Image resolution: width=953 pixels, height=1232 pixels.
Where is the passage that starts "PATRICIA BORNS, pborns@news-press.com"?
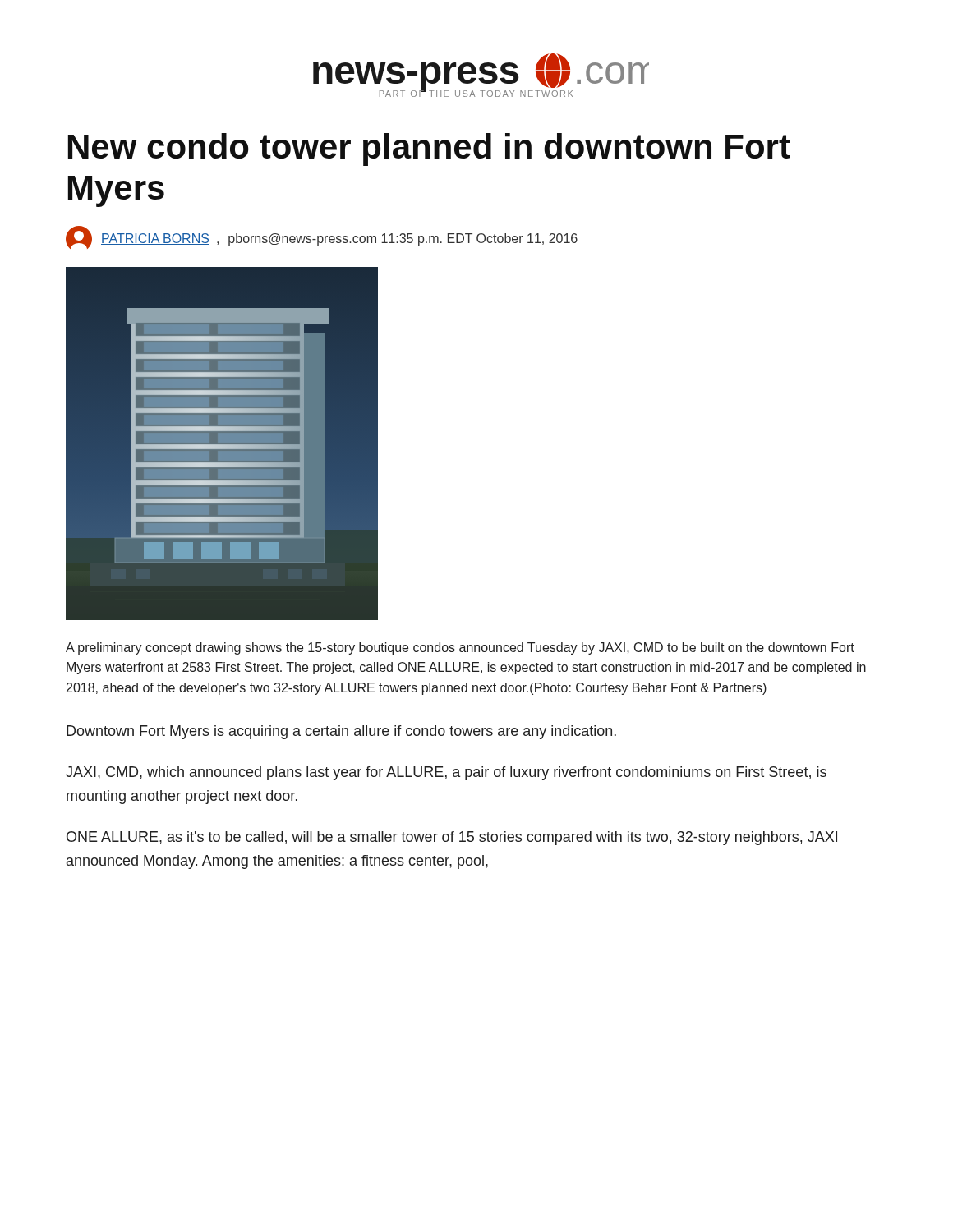click(x=322, y=239)
